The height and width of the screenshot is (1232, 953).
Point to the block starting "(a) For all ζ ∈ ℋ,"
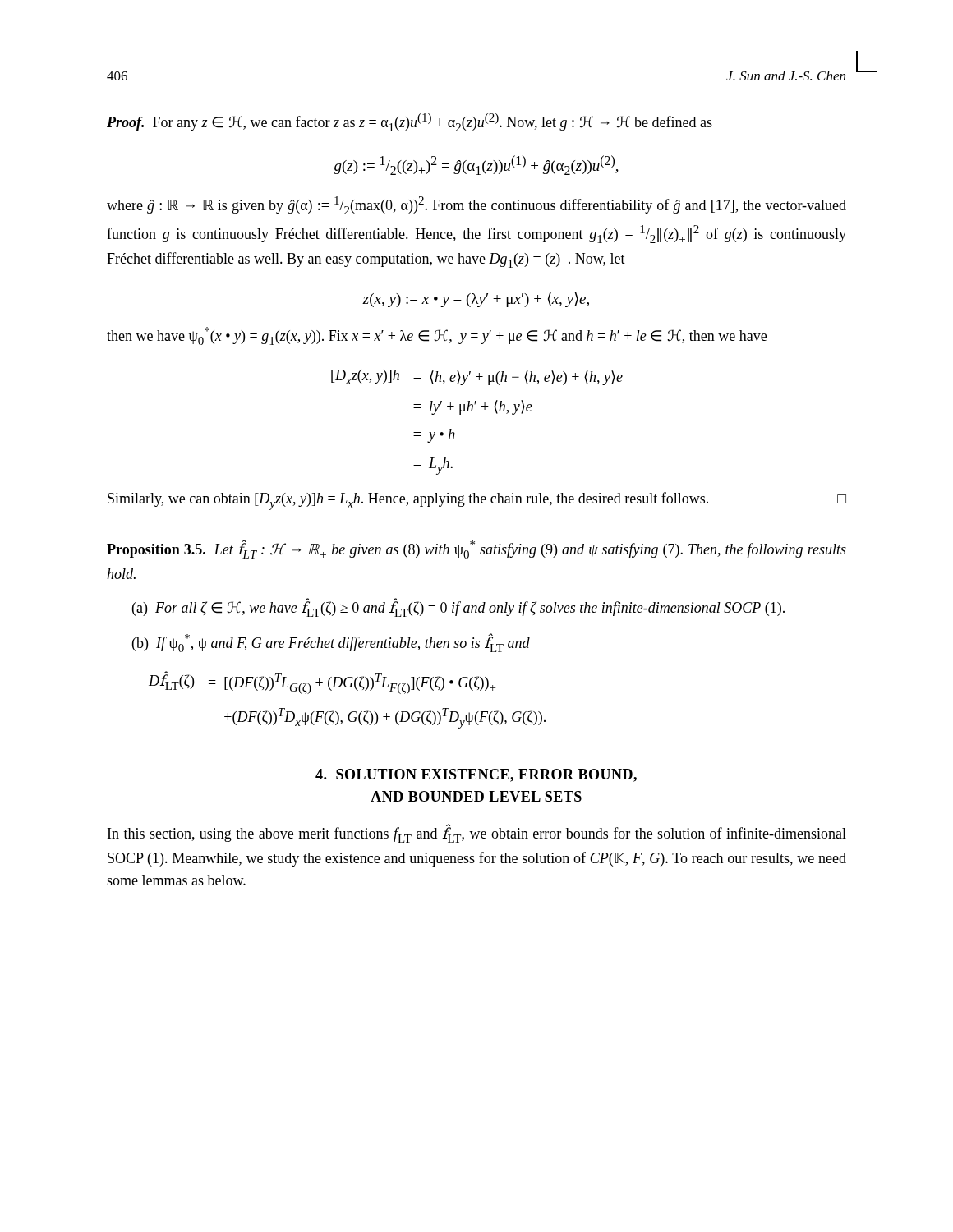pyautogui.click(x=458, y=610)
